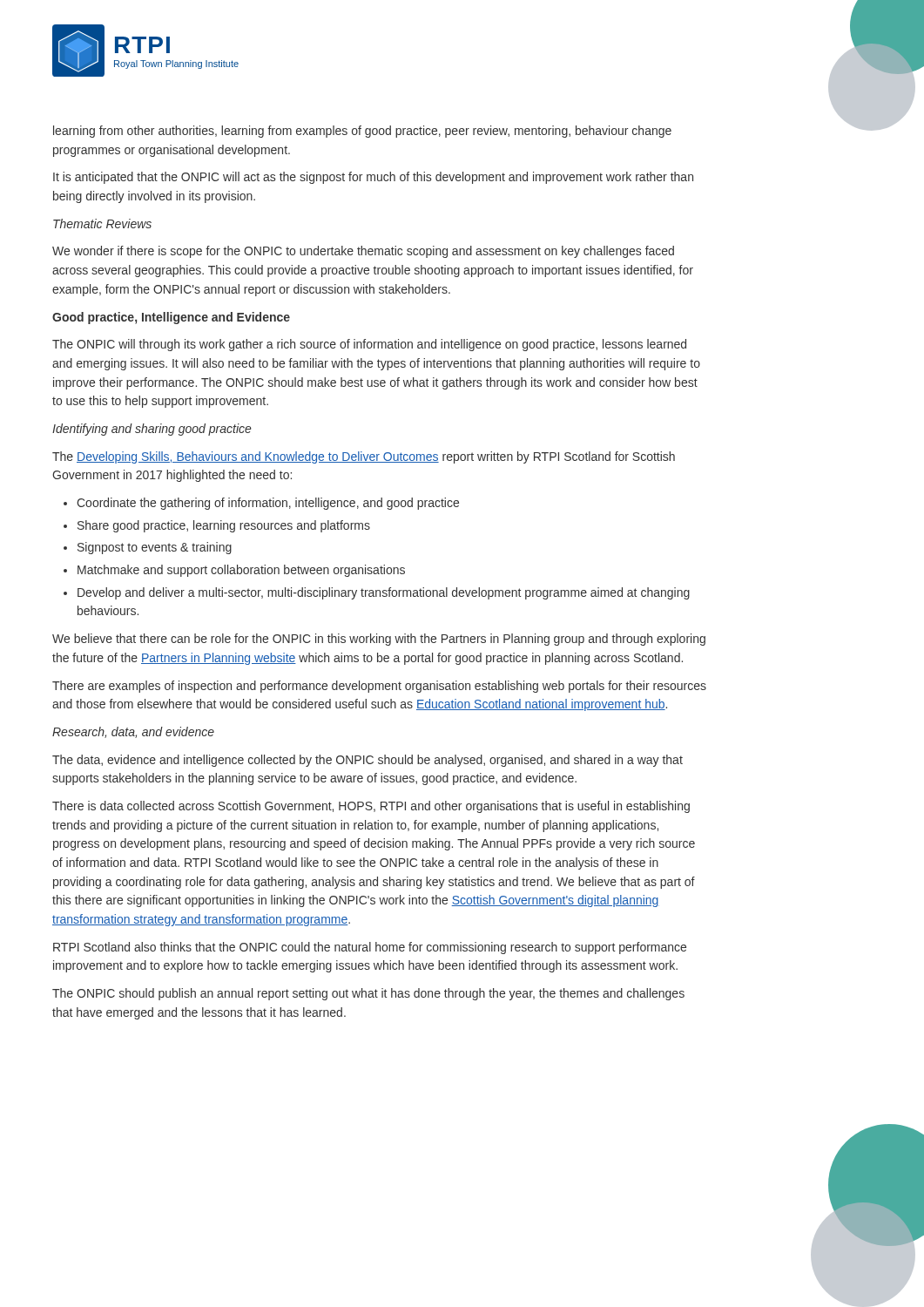This screenshot has height=1307, width=924.
Task: Click on the section header that reads "Good practice, Intelligence and Evidence"
Action: (171, 318)
